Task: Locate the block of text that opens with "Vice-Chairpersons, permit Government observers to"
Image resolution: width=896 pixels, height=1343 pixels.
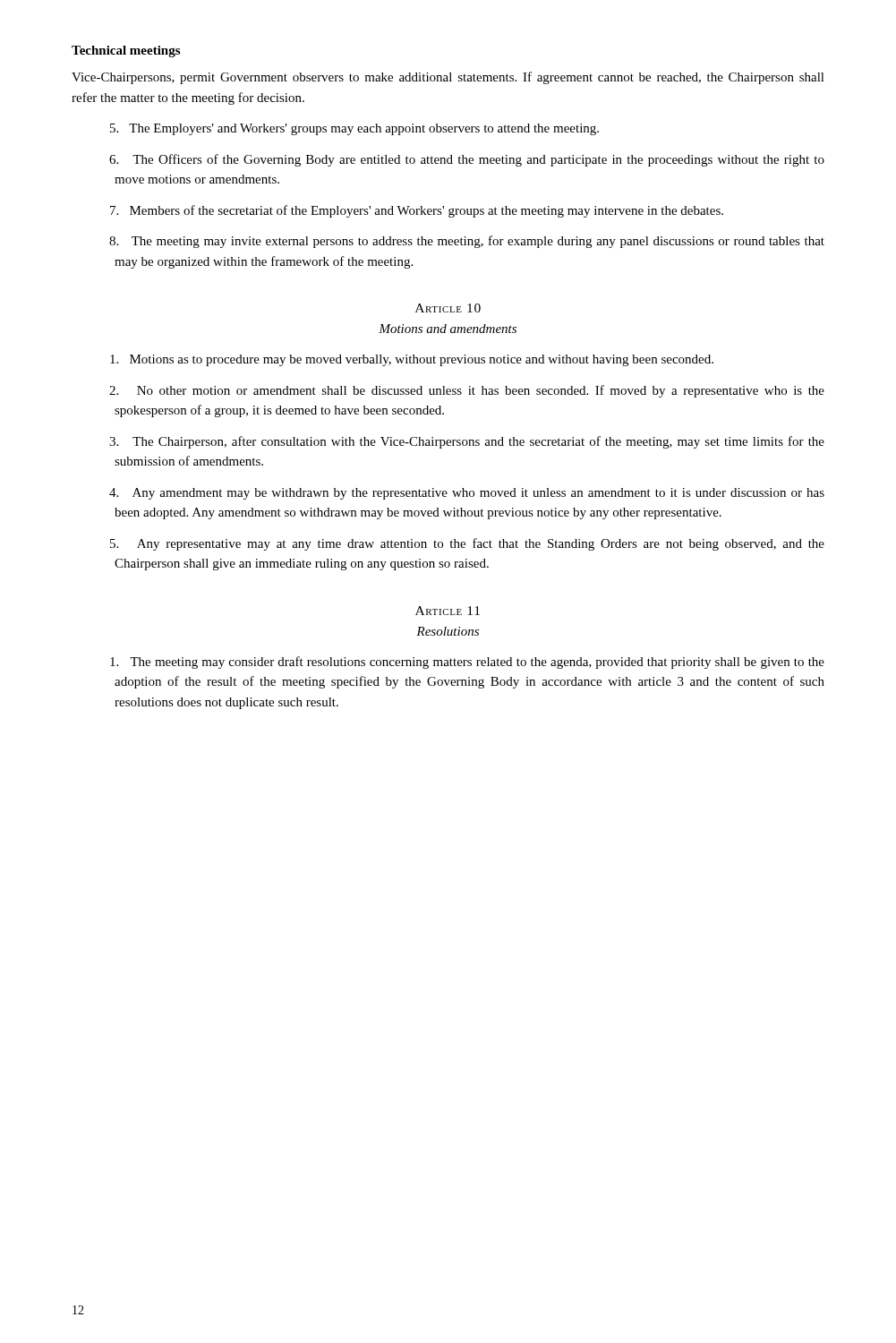Action: pos(448,87)
